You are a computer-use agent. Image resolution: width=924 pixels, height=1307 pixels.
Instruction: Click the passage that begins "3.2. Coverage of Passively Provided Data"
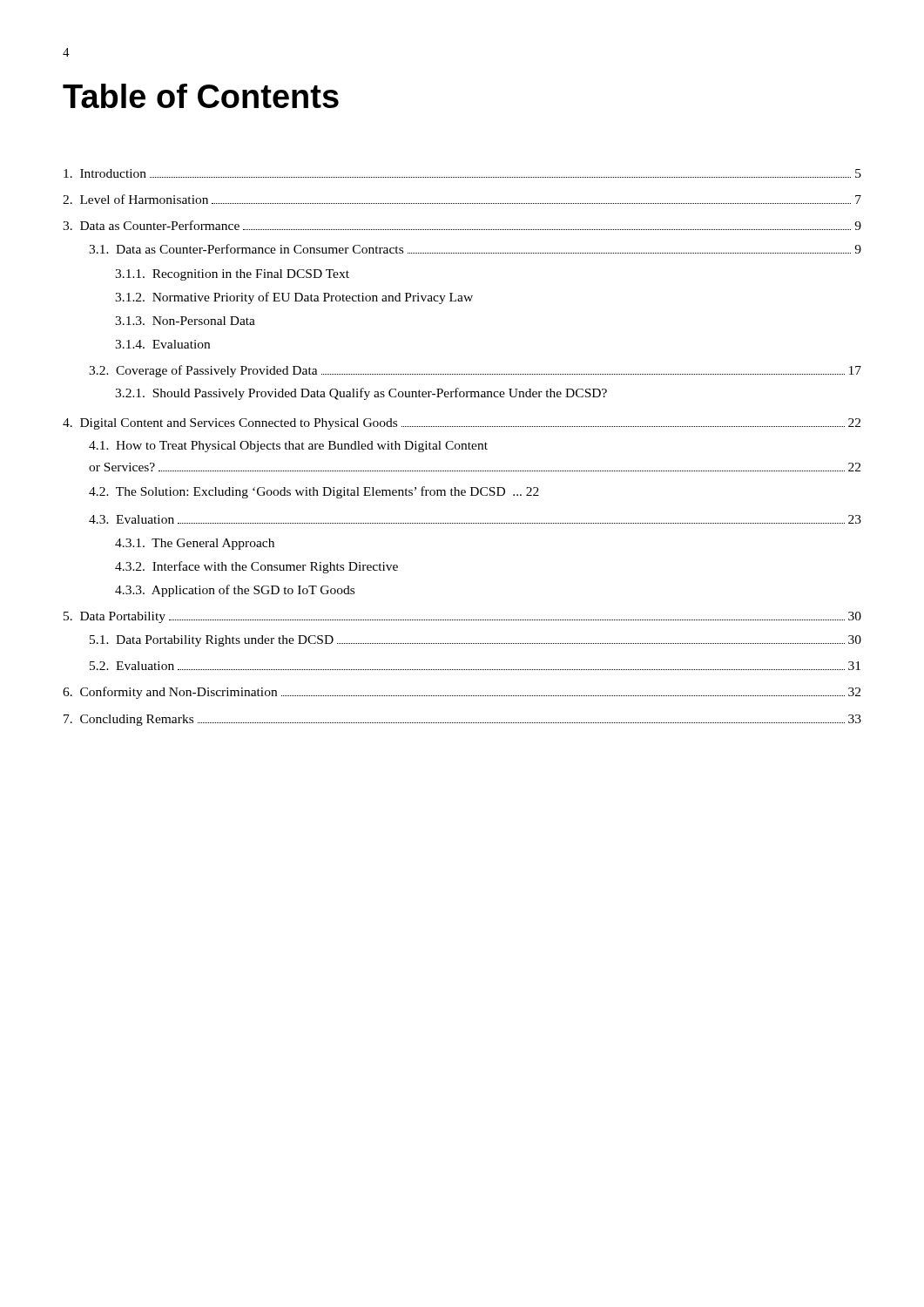pos(475,370)
